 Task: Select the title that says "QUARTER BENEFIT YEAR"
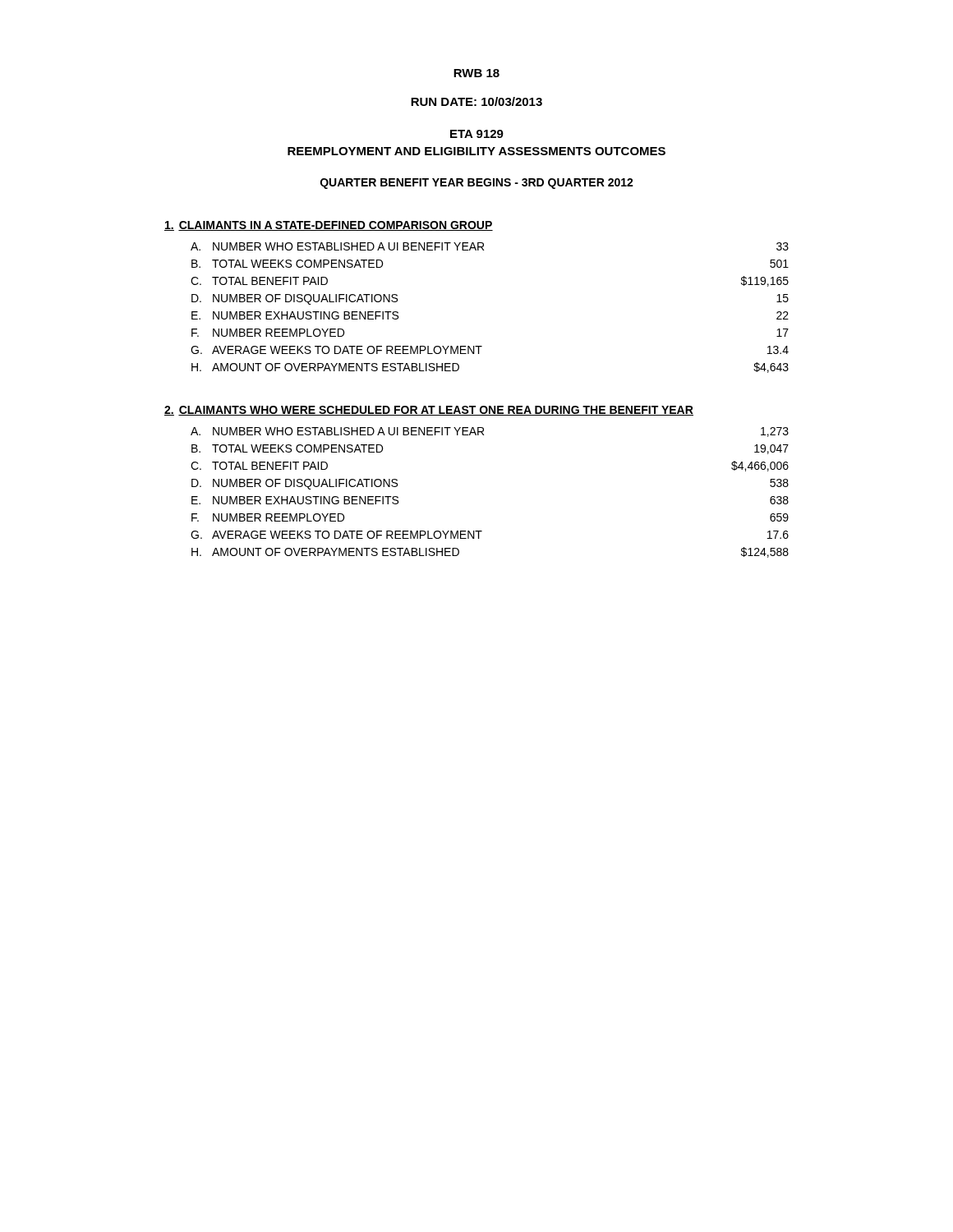pos(476,182)
